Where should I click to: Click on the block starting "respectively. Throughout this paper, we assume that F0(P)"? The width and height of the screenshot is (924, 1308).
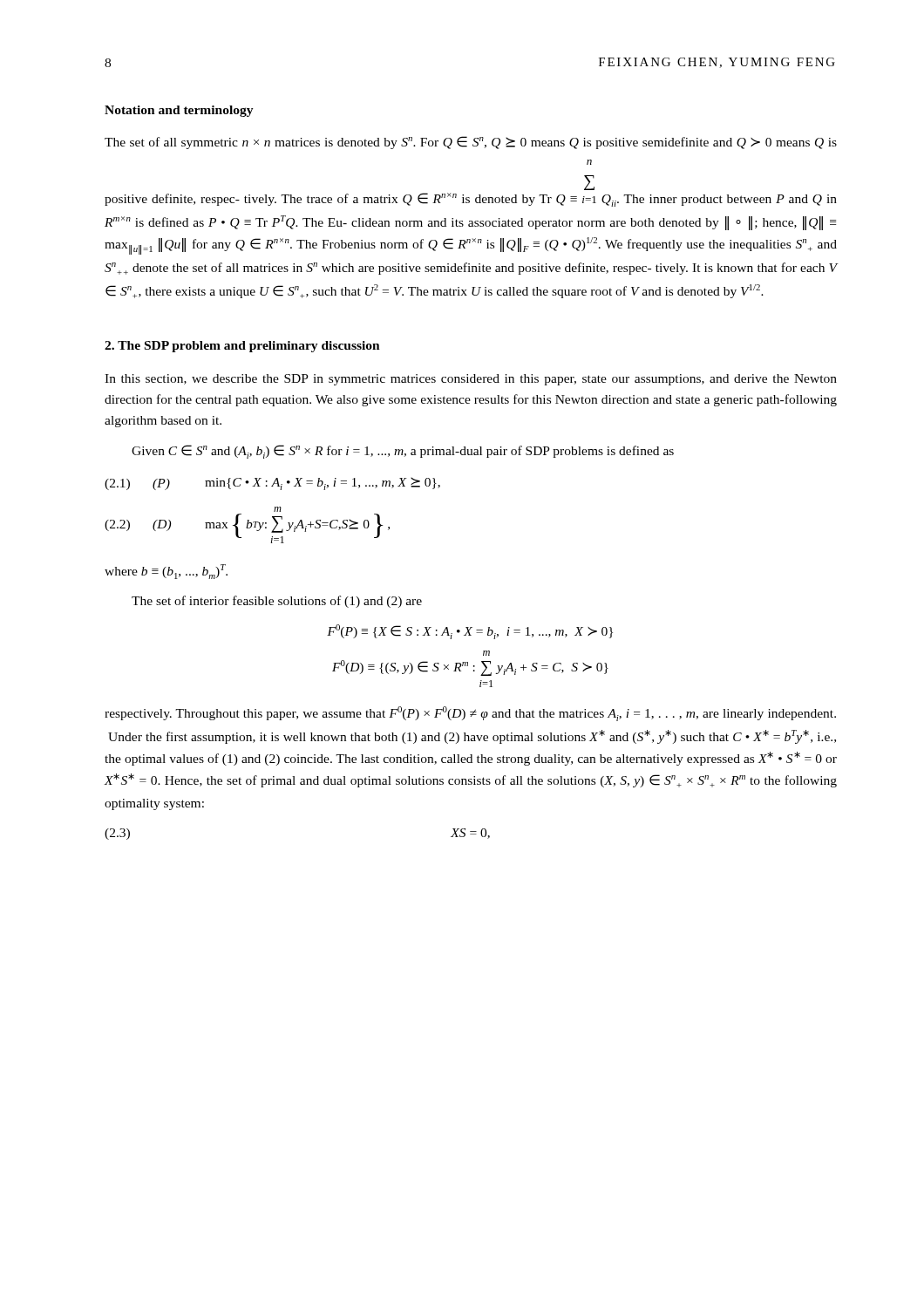[x=471, y=757]
